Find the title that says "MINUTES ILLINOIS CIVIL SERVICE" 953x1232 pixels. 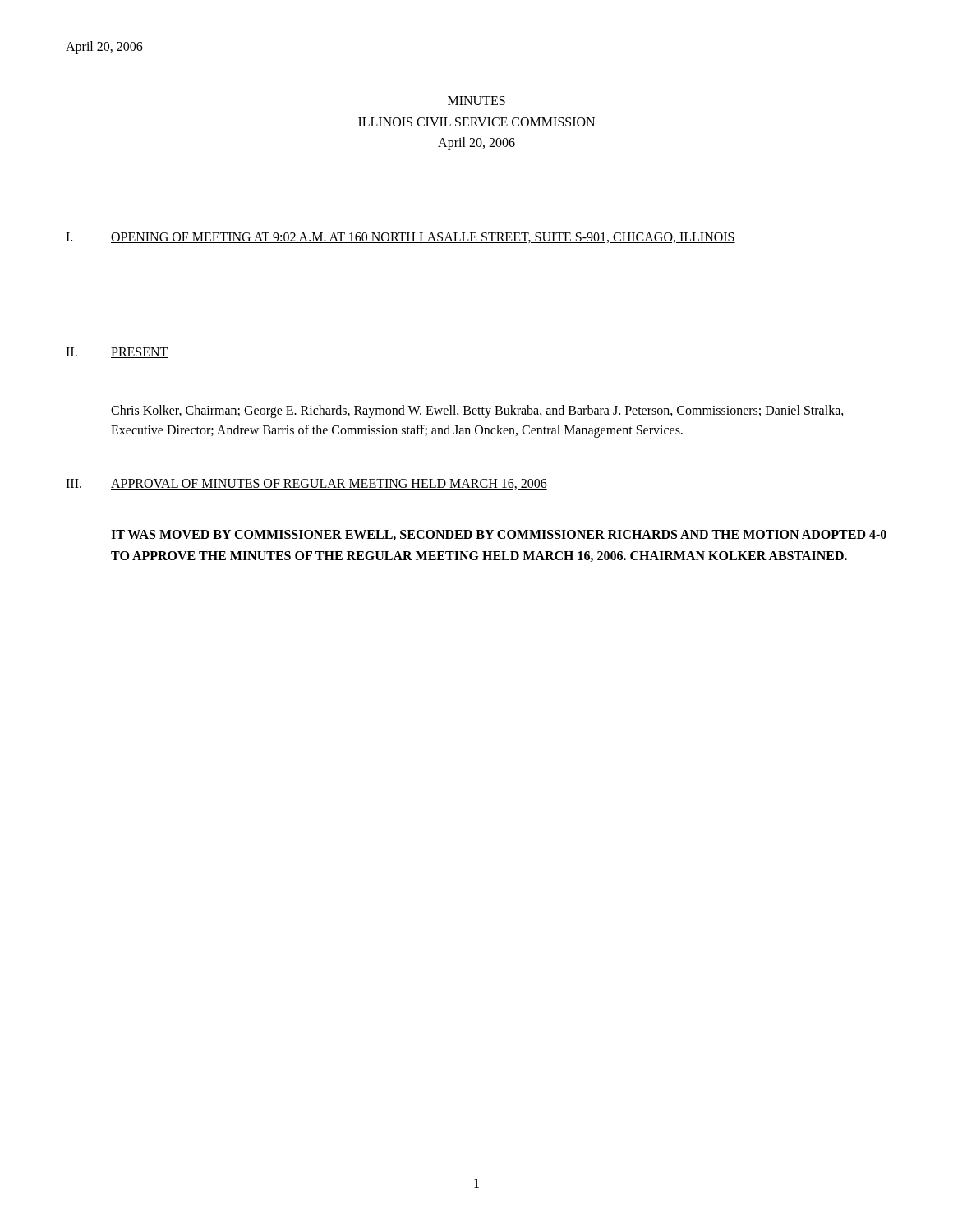[476, 122]
